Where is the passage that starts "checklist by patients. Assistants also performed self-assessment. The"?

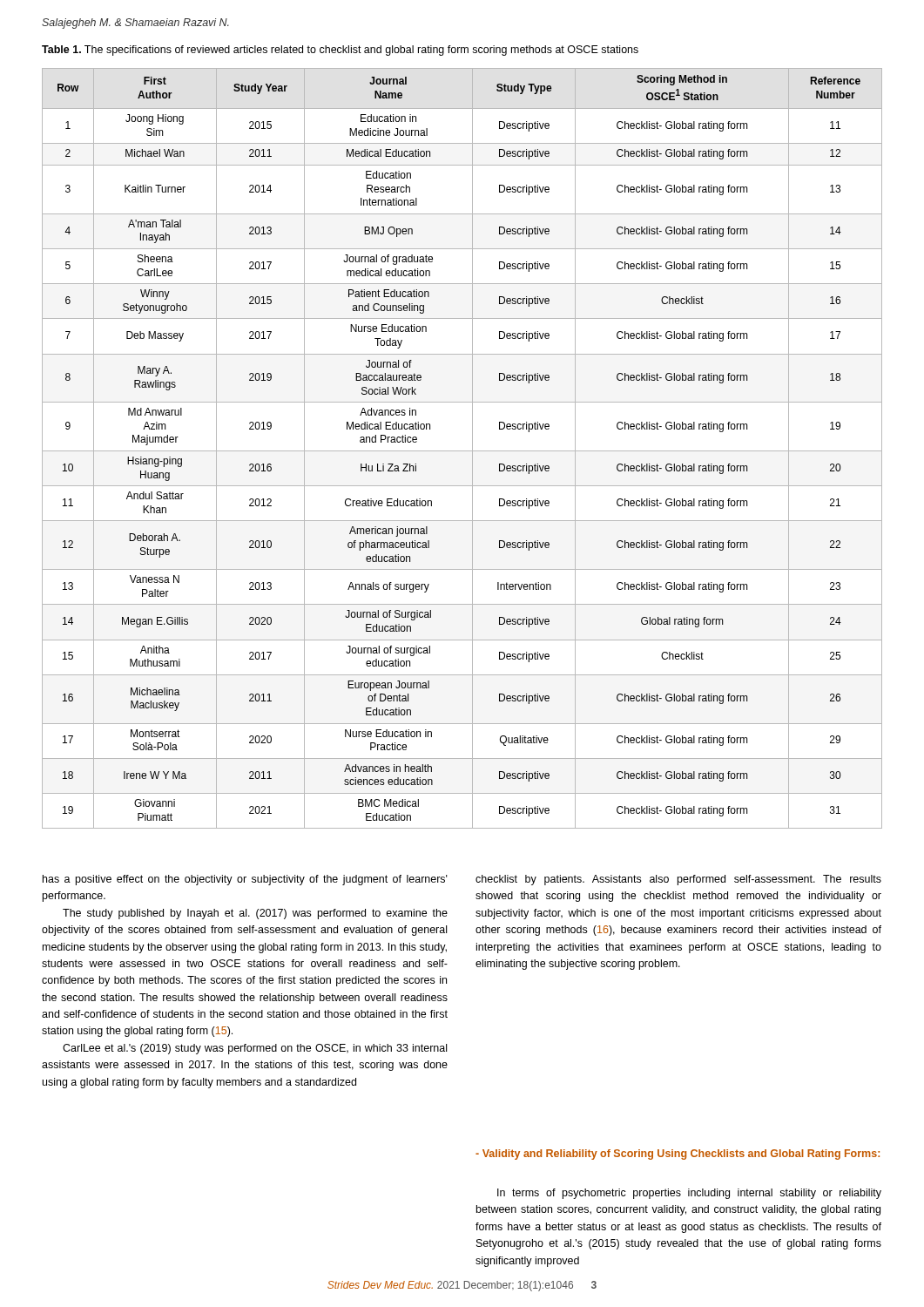pyautogui.click(x=678, y=921)
